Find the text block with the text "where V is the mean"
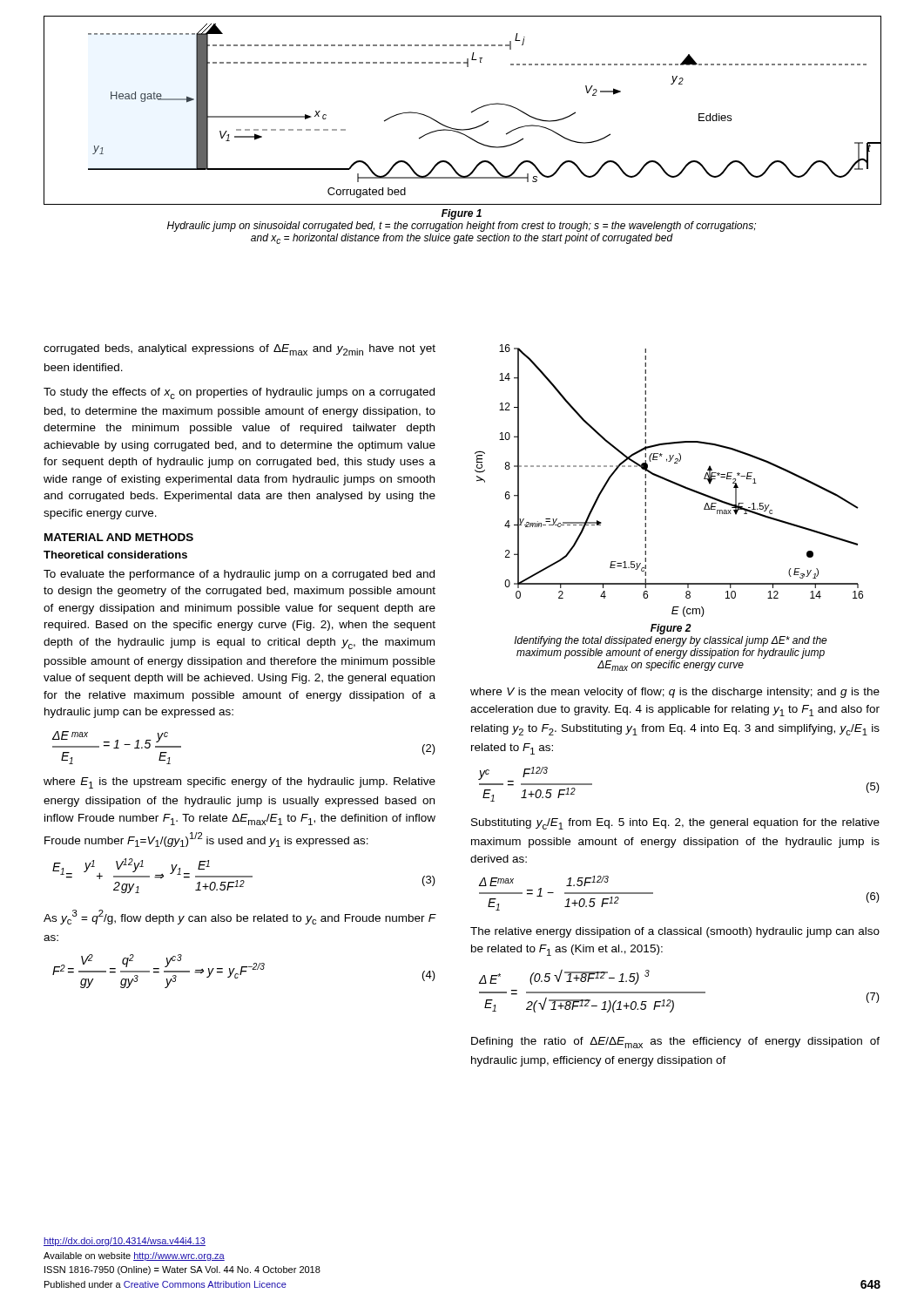 coord(675,721)
